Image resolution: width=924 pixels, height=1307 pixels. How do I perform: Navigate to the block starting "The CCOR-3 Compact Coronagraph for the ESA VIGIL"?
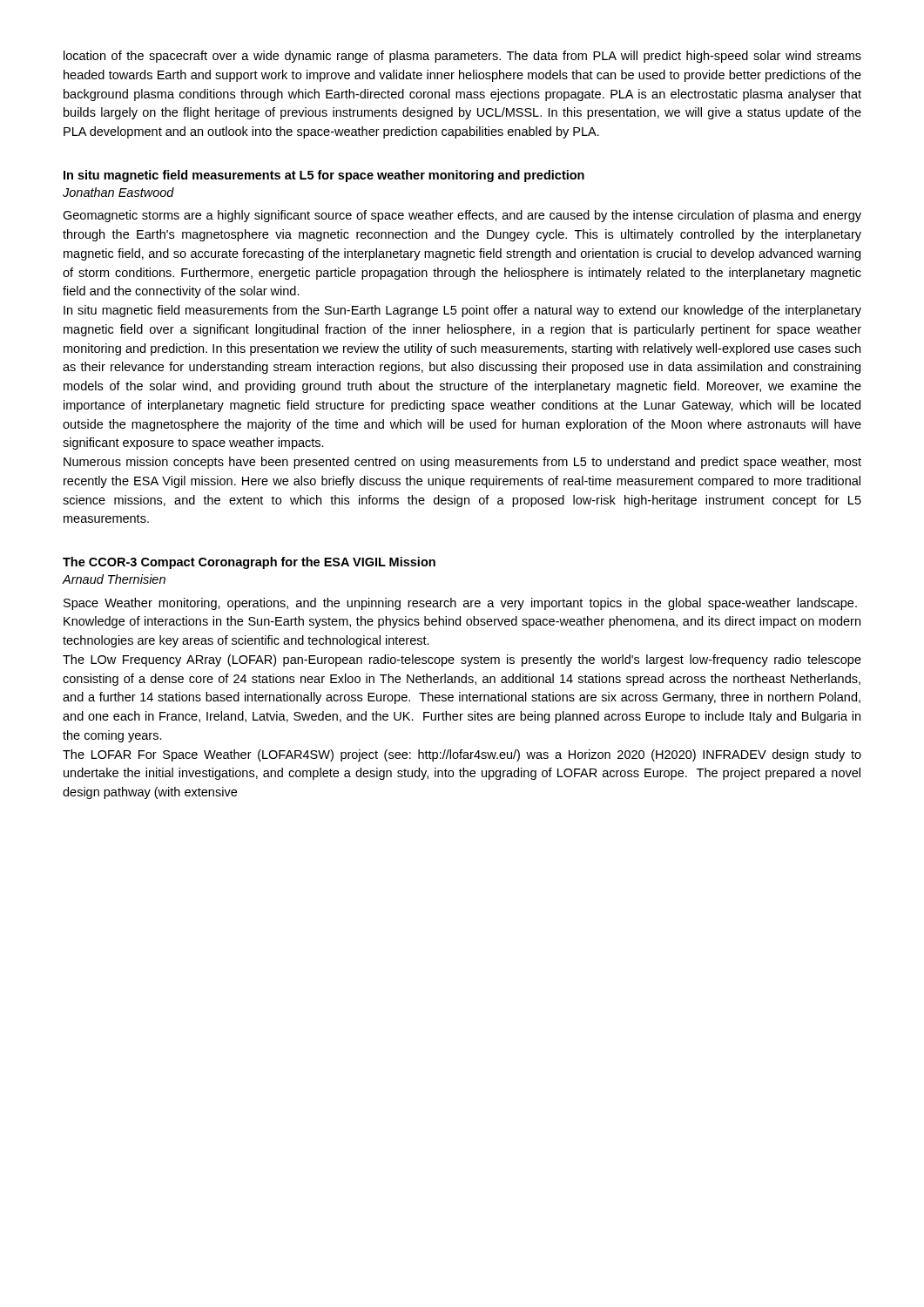[x=249, y=562]
